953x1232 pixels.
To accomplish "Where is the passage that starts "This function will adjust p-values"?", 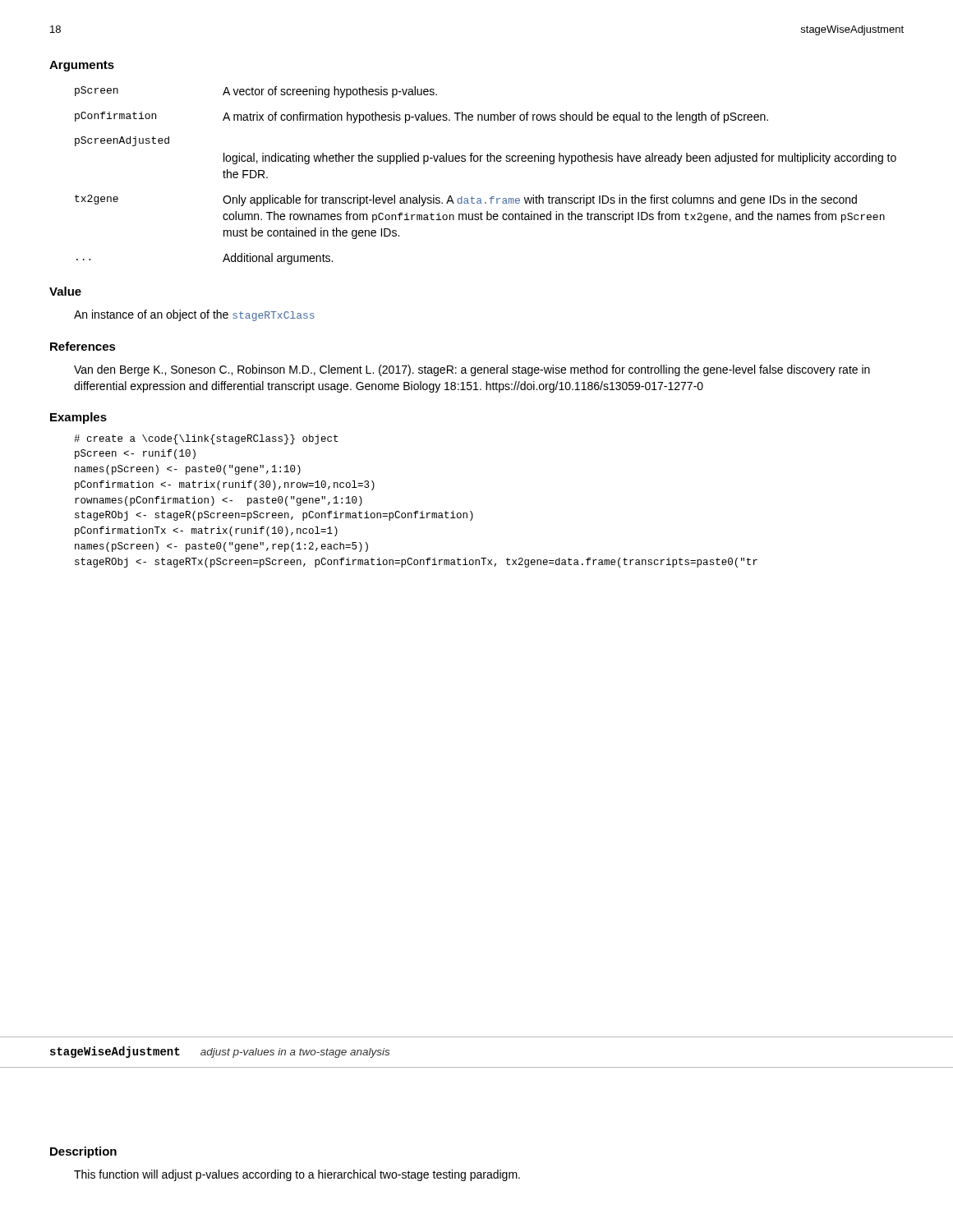I will pos(297,1174).
